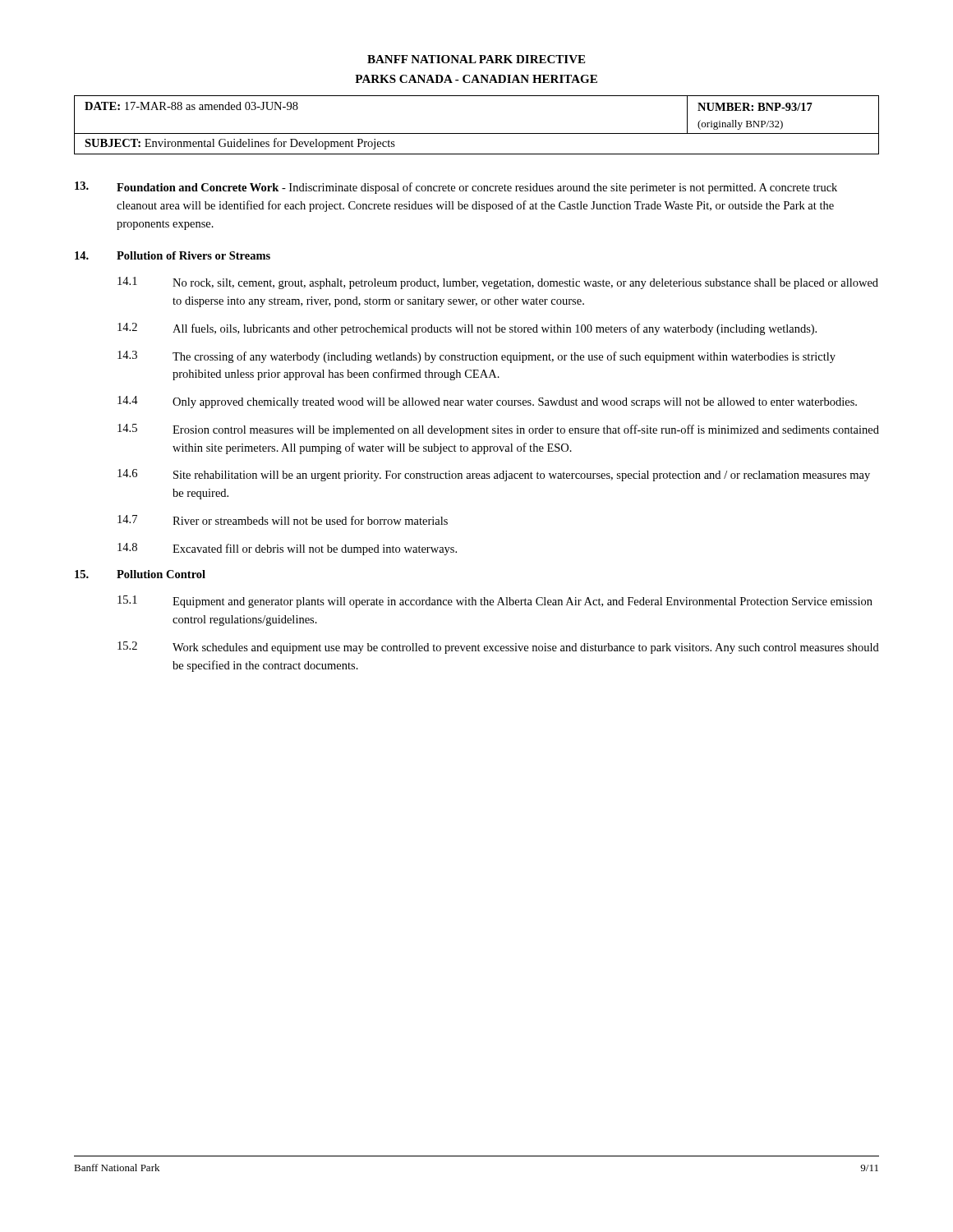Click the passage that begins "13. Foundation and Concrete Work -"

pos(476,206)
